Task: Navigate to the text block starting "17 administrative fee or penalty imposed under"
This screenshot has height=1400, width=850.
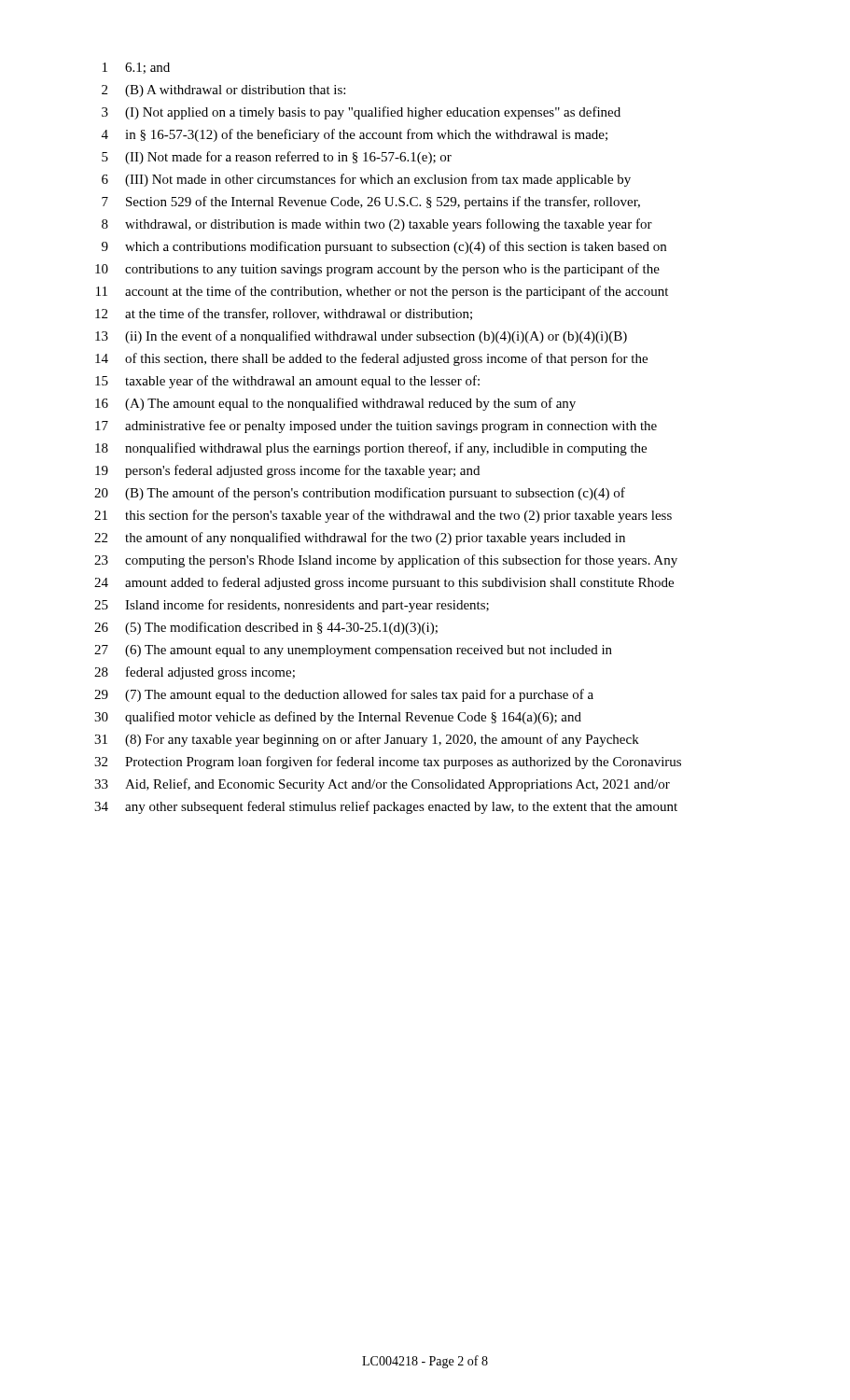Action: [x=425, y=426]
